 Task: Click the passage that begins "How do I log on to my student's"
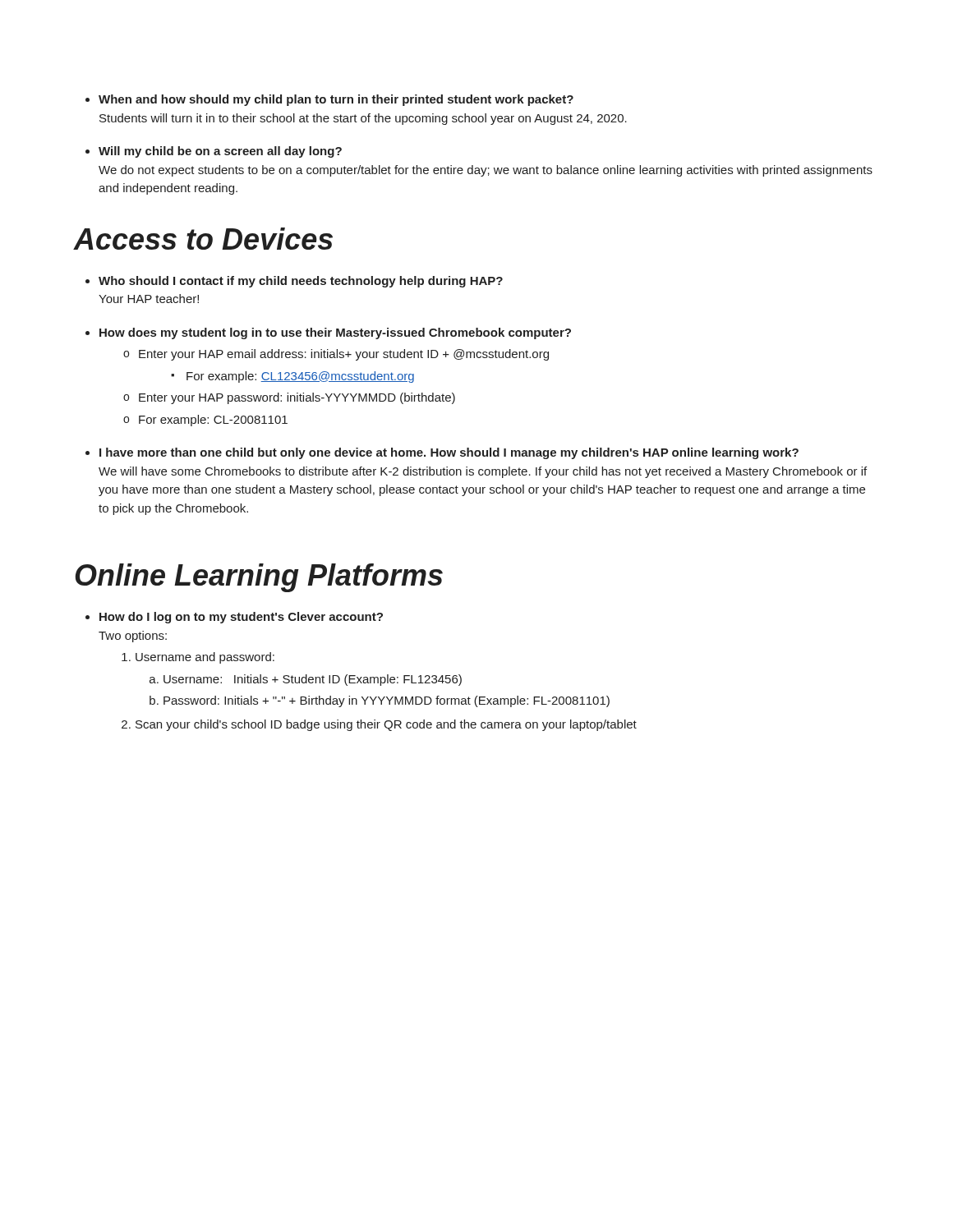pos(241,618)
